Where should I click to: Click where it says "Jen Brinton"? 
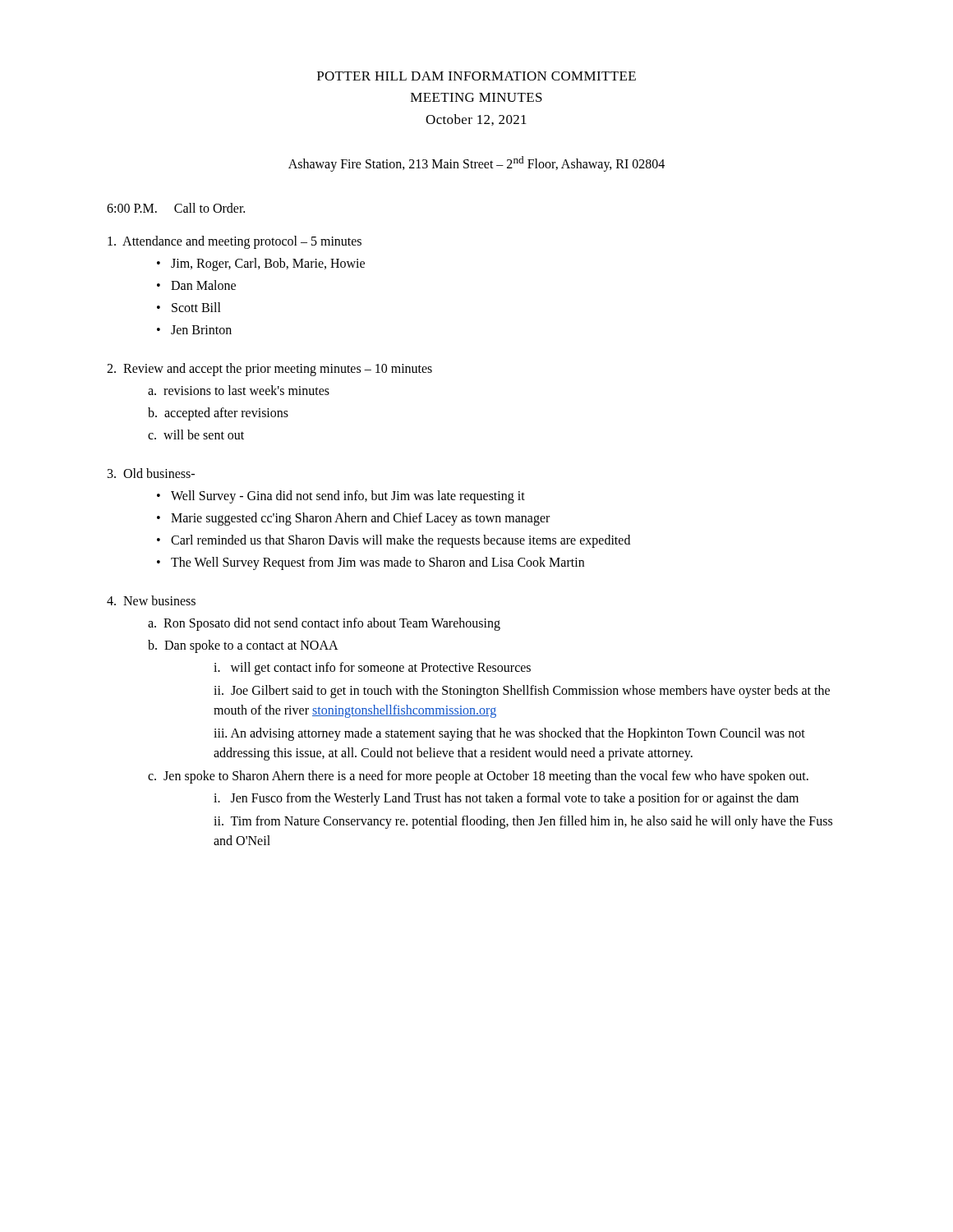click(x=201, y=330)
